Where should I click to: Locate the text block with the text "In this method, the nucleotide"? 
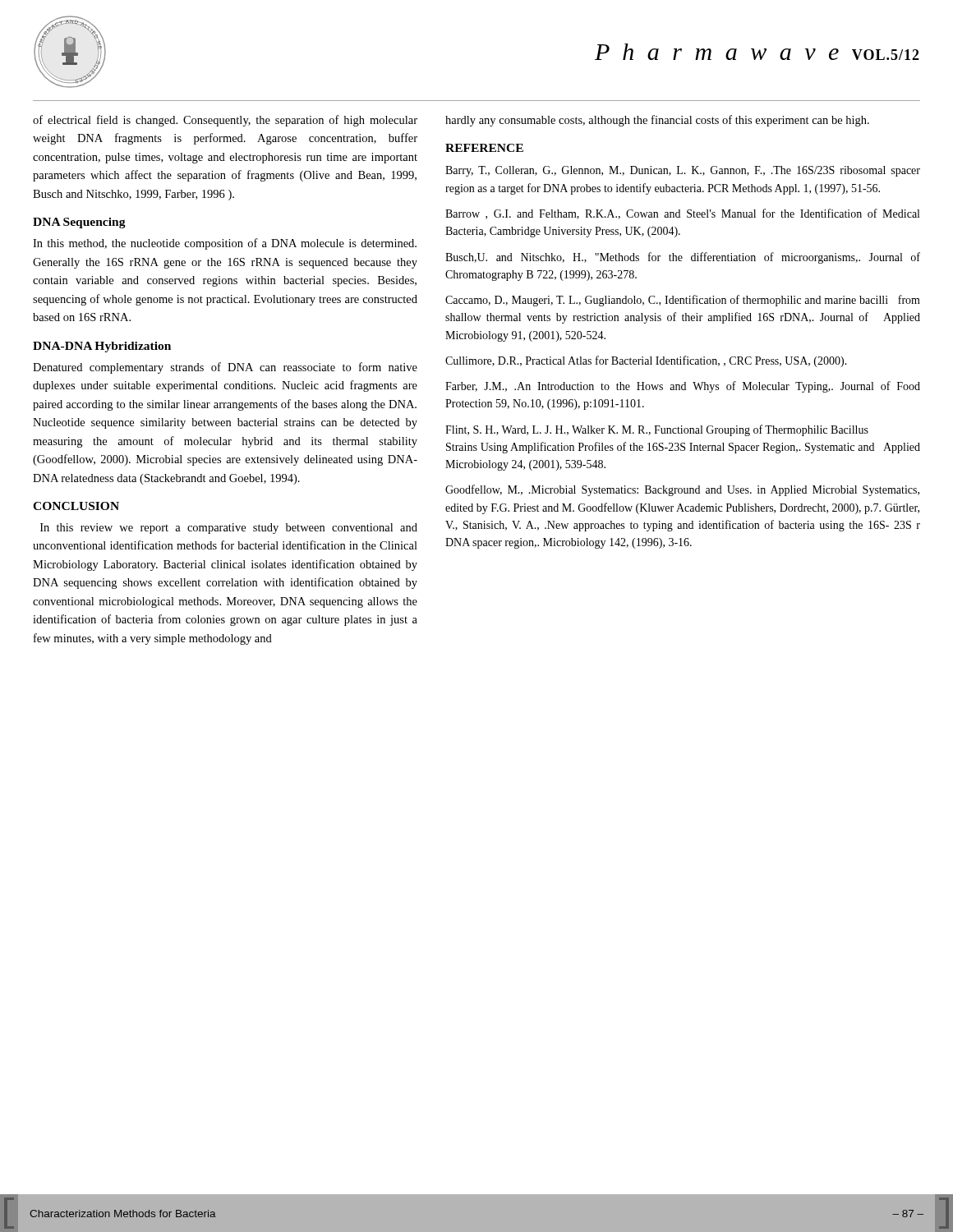(225, 280)
